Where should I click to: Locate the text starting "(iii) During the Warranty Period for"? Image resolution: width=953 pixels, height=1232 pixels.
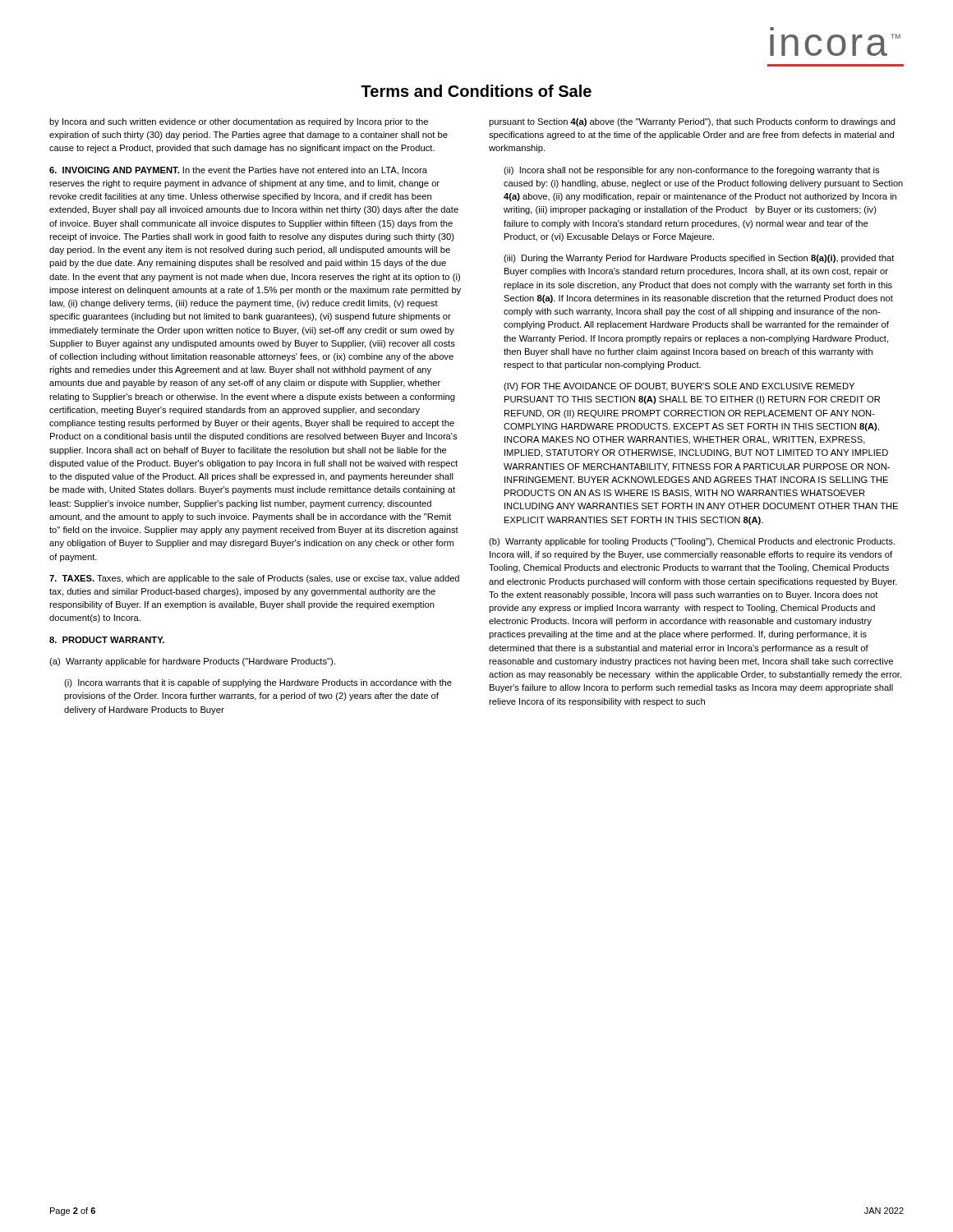[x=704, y=311]
